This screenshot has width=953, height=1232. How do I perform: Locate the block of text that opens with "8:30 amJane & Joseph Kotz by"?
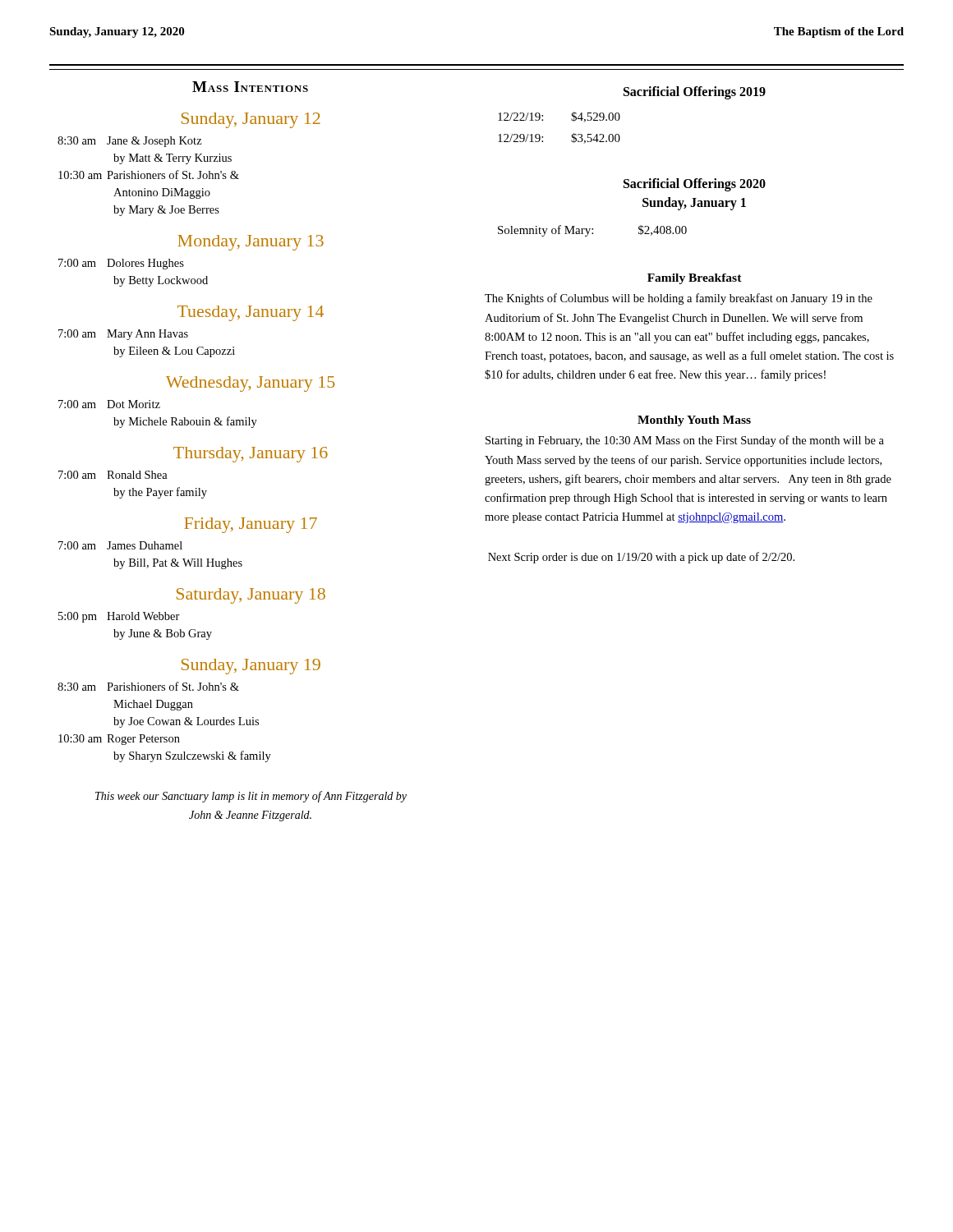point(246,174)
